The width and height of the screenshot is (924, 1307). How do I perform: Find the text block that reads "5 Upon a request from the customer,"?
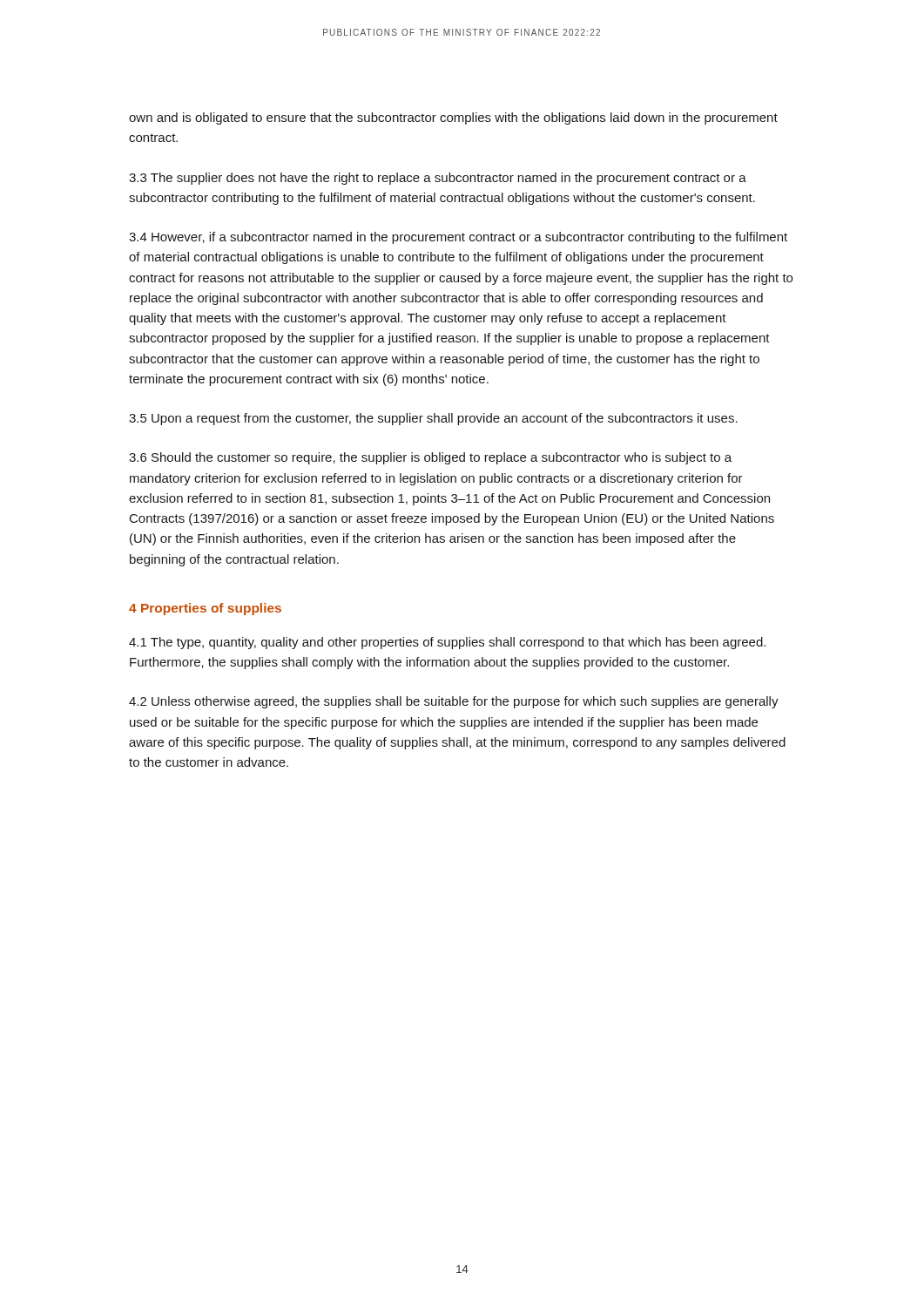433,418
